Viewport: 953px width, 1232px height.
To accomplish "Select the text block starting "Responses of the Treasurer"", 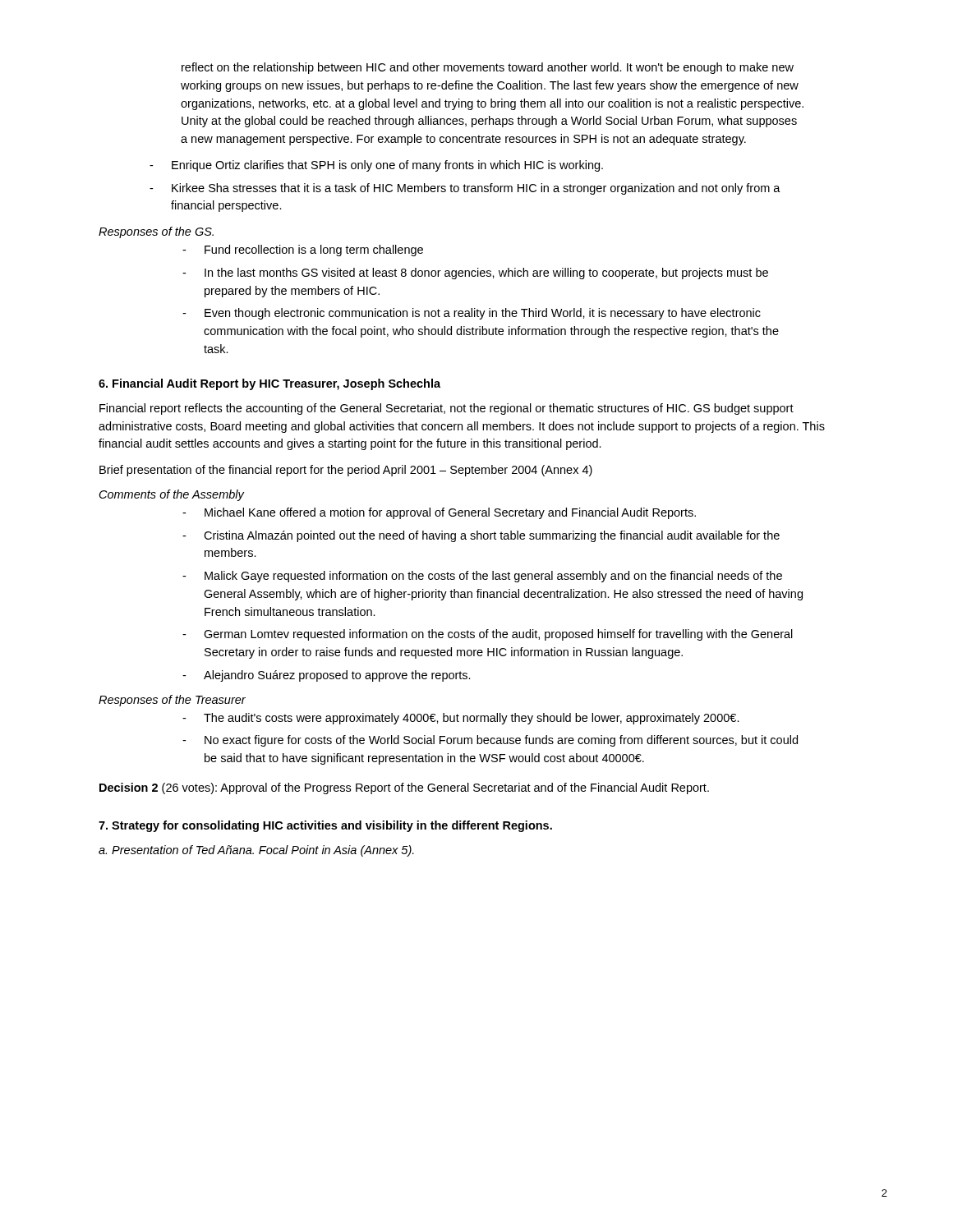I will click(172, 699).
